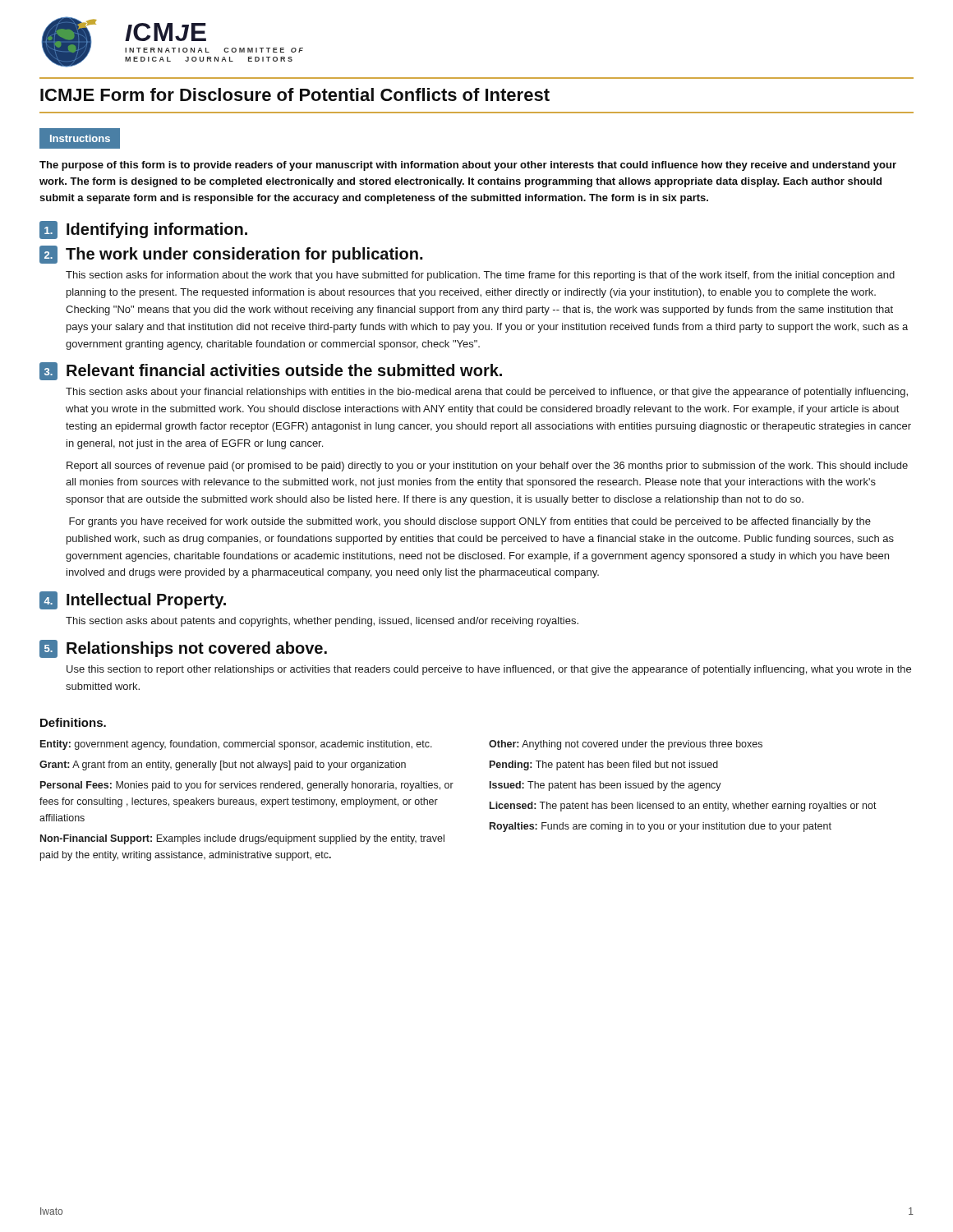The image size is (953, 1232).
Task: Click on the region starting "3. Relevant financial activities outside the submitted"
Action: (476, 371)
